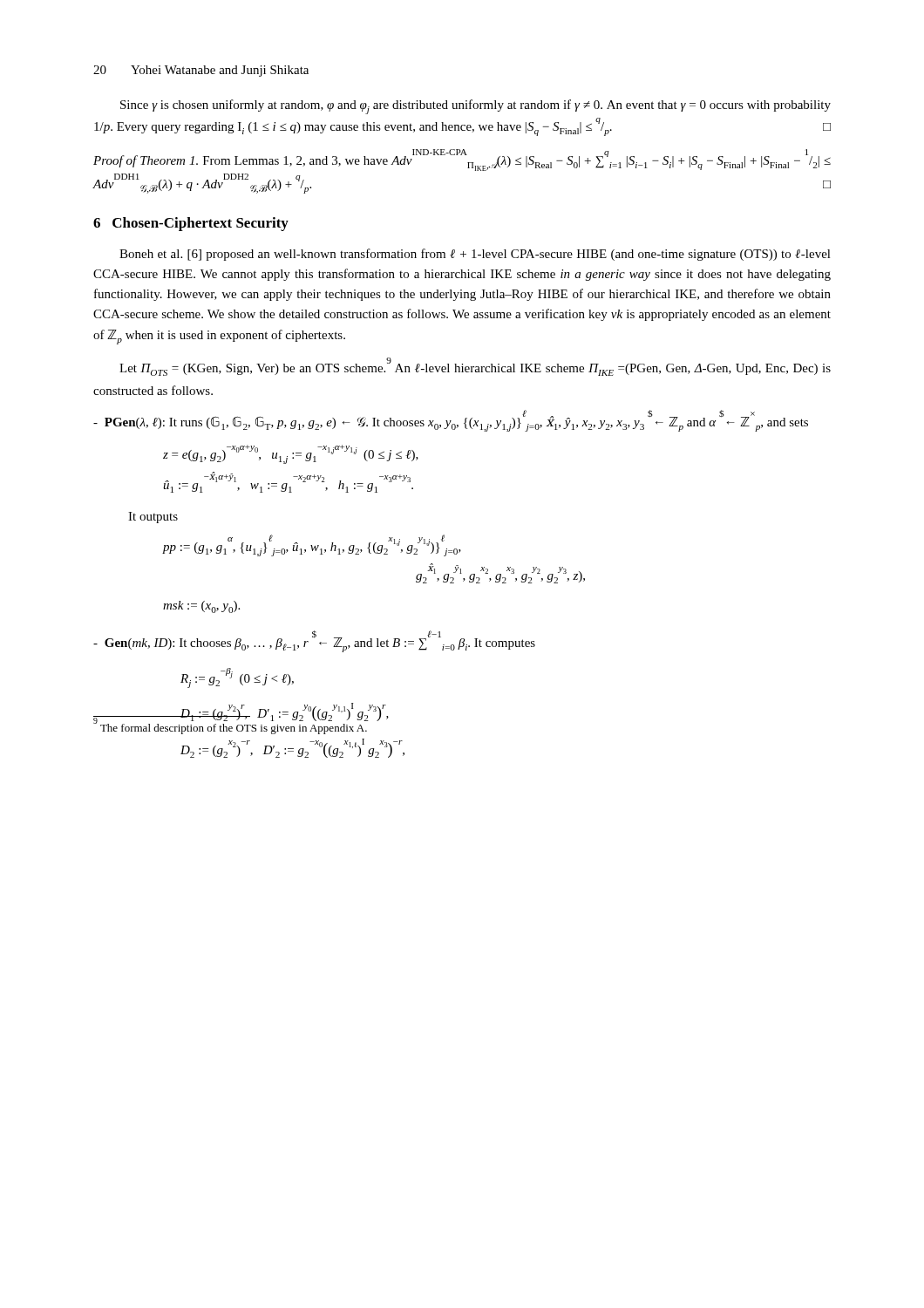Find the block on this page that starts "Boneh et al. [6] proposed an well-known"
This screenshot has height=1308, width=924.
coord(462,295)
